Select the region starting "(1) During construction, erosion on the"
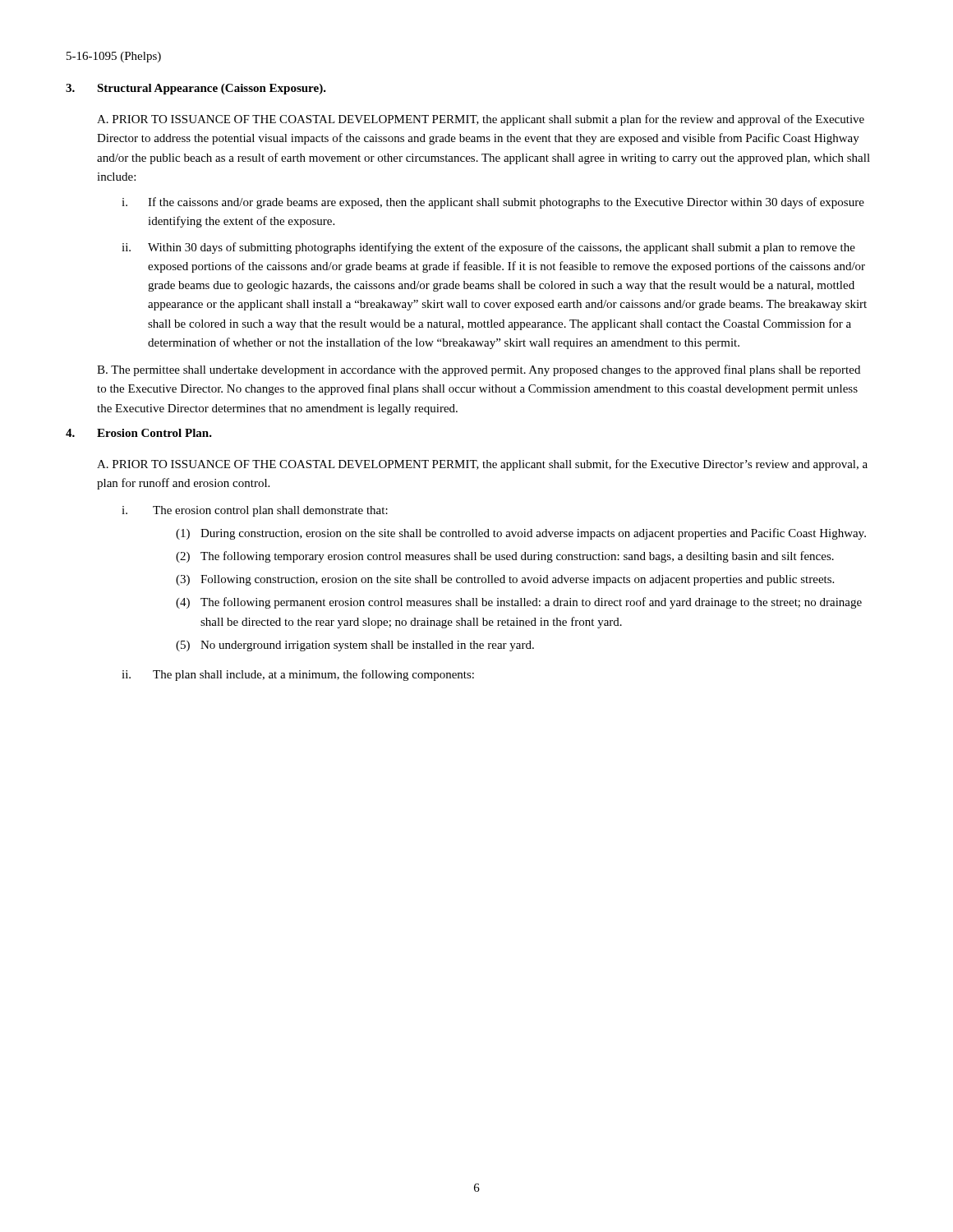This screenshot has height=1232, width=953. pyautogui.click(x=523, y=533)
